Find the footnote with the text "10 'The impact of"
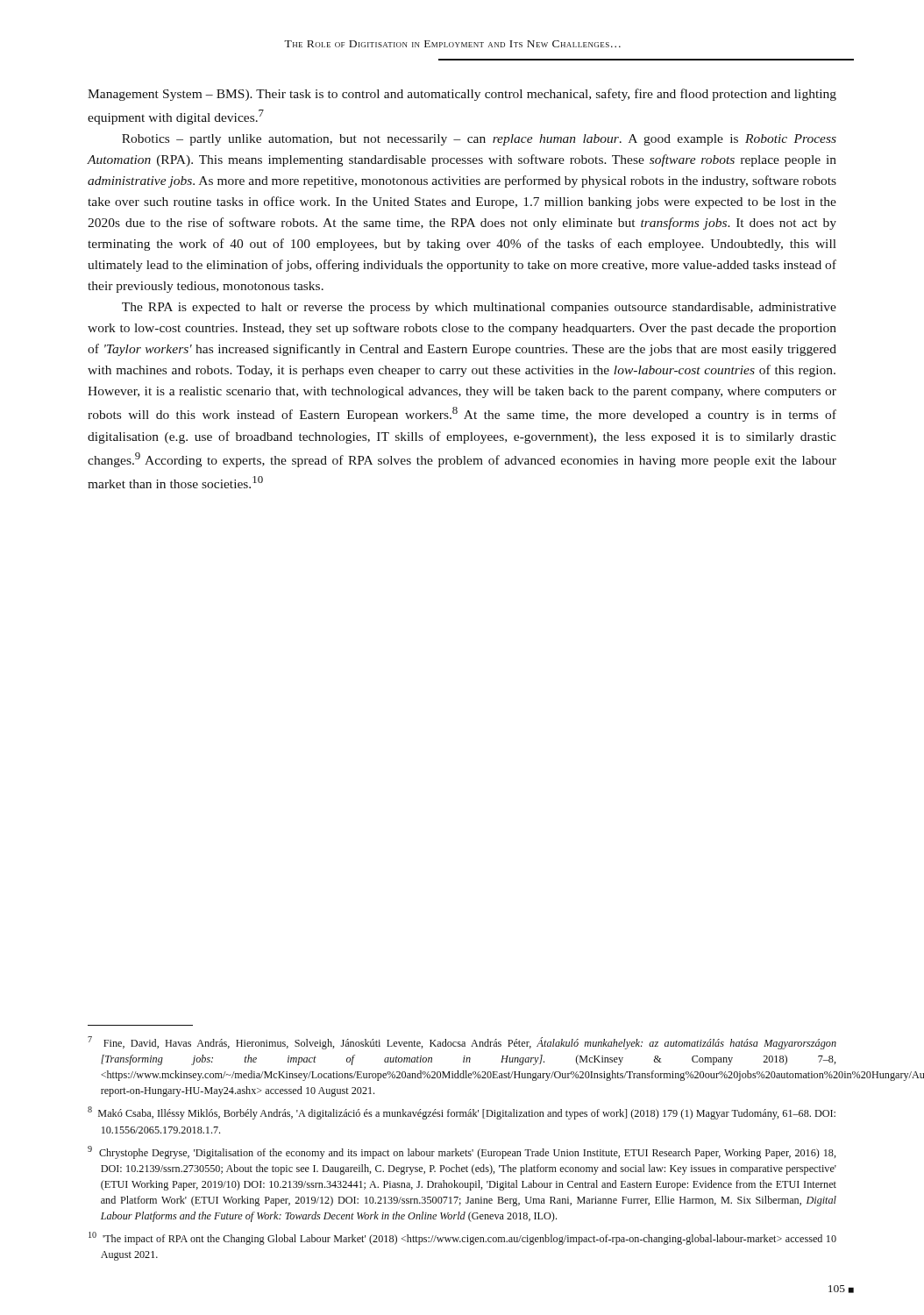The image size is (924, 1315). tap(462, 1245)
